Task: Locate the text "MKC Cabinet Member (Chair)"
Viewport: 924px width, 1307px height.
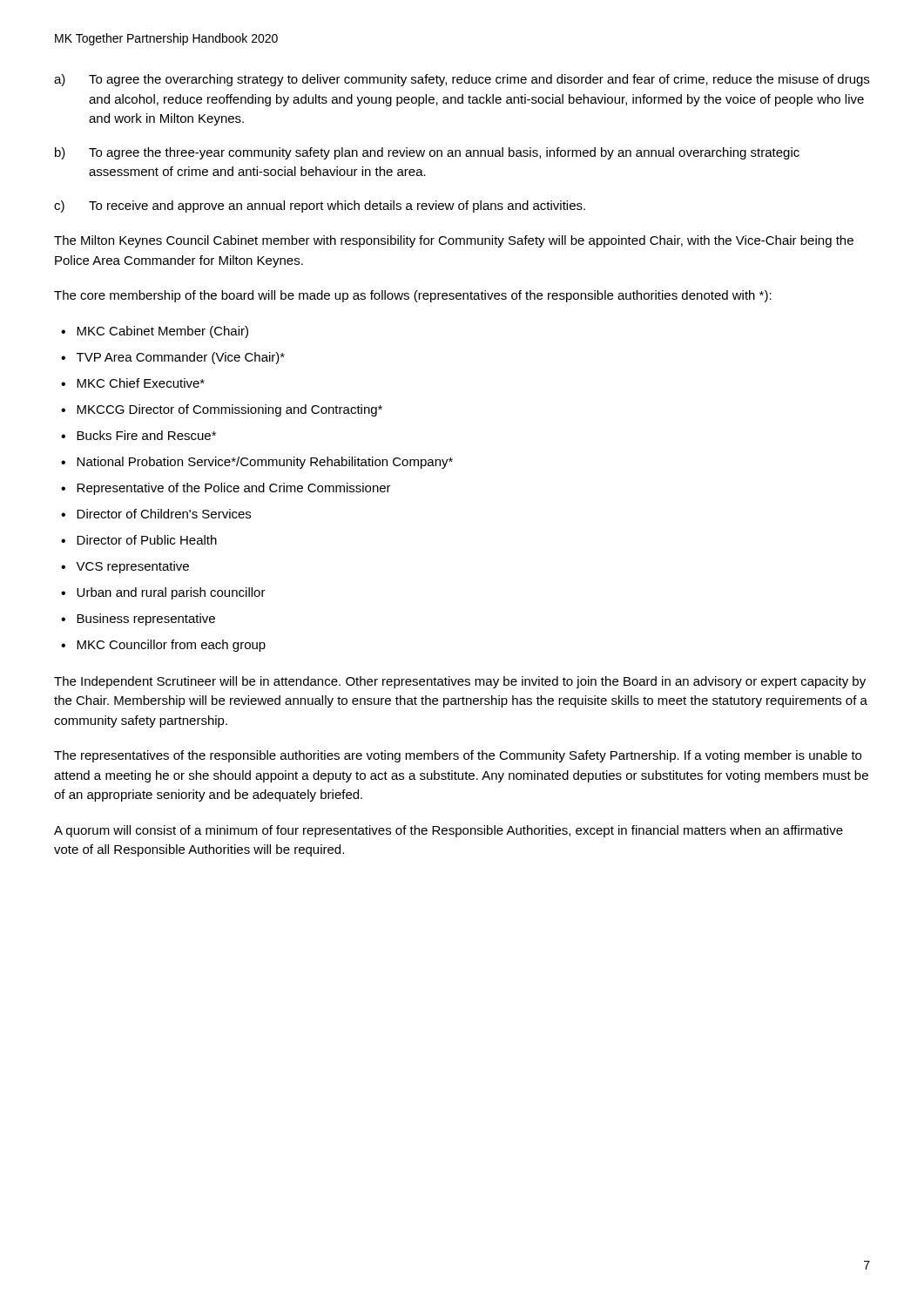Action: [x=163, y=330]
